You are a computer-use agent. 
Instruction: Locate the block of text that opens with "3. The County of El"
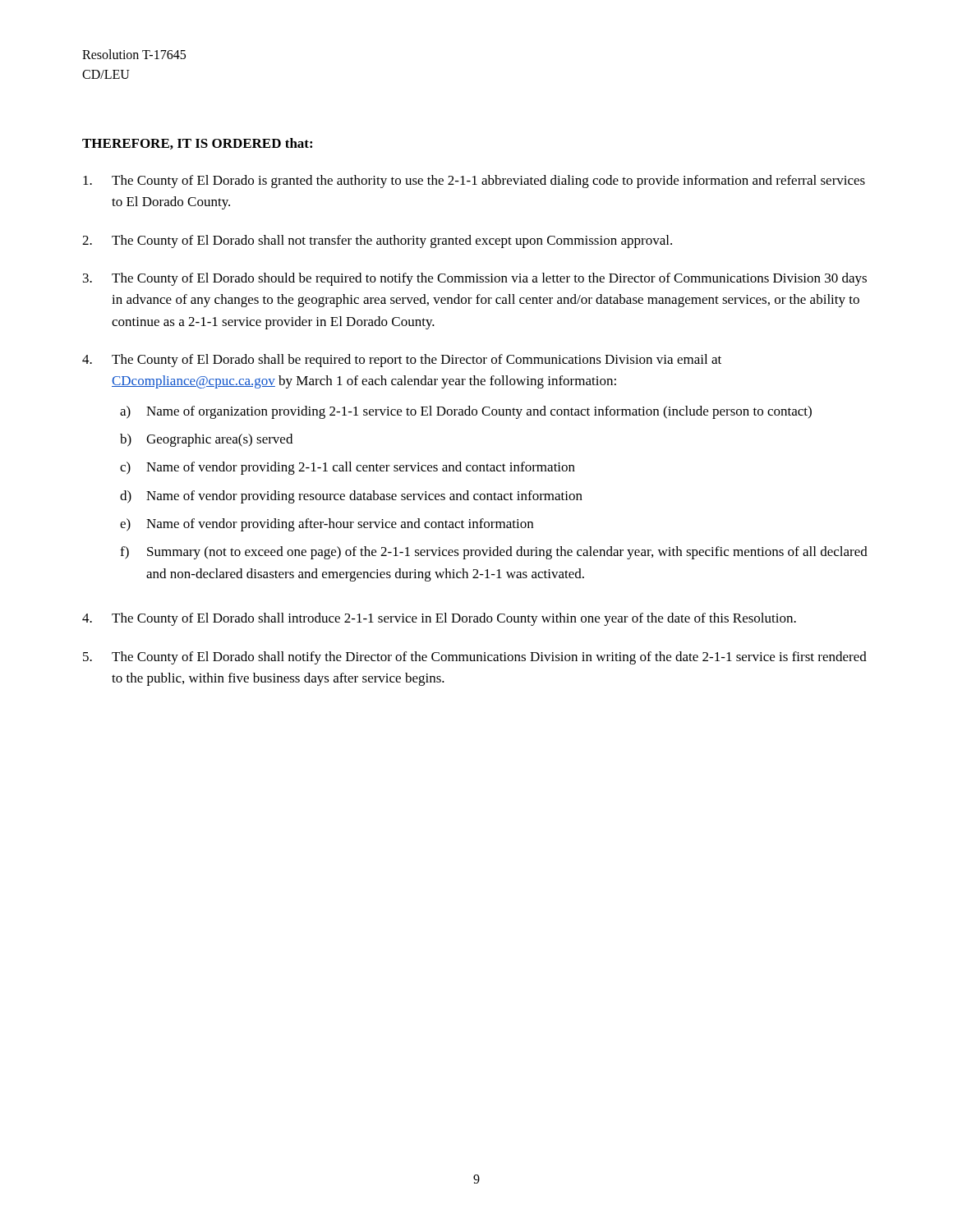476,300
